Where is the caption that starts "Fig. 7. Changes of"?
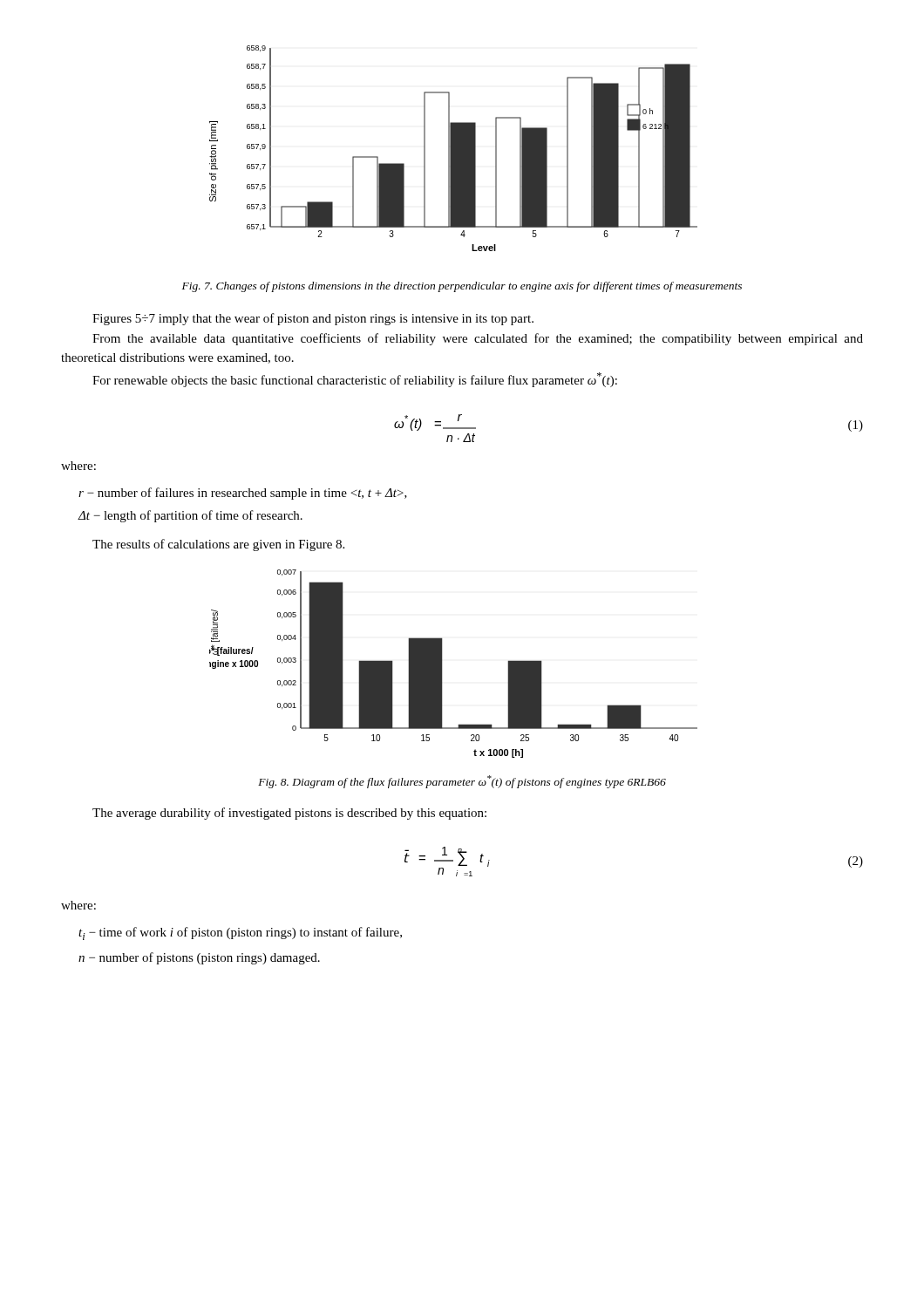924x1308 pixels. [462, 286]
